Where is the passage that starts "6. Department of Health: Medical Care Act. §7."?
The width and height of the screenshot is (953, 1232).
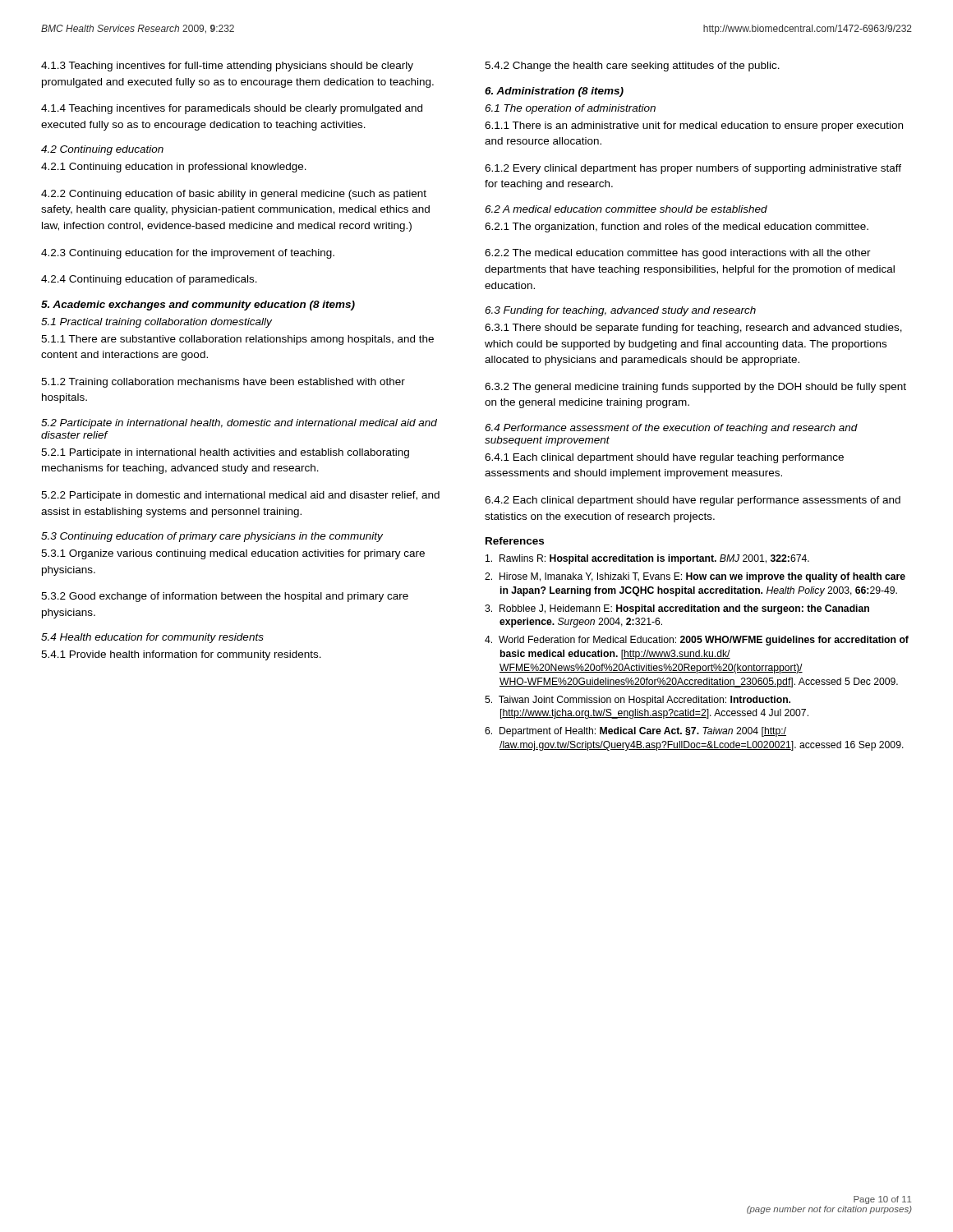694,738
